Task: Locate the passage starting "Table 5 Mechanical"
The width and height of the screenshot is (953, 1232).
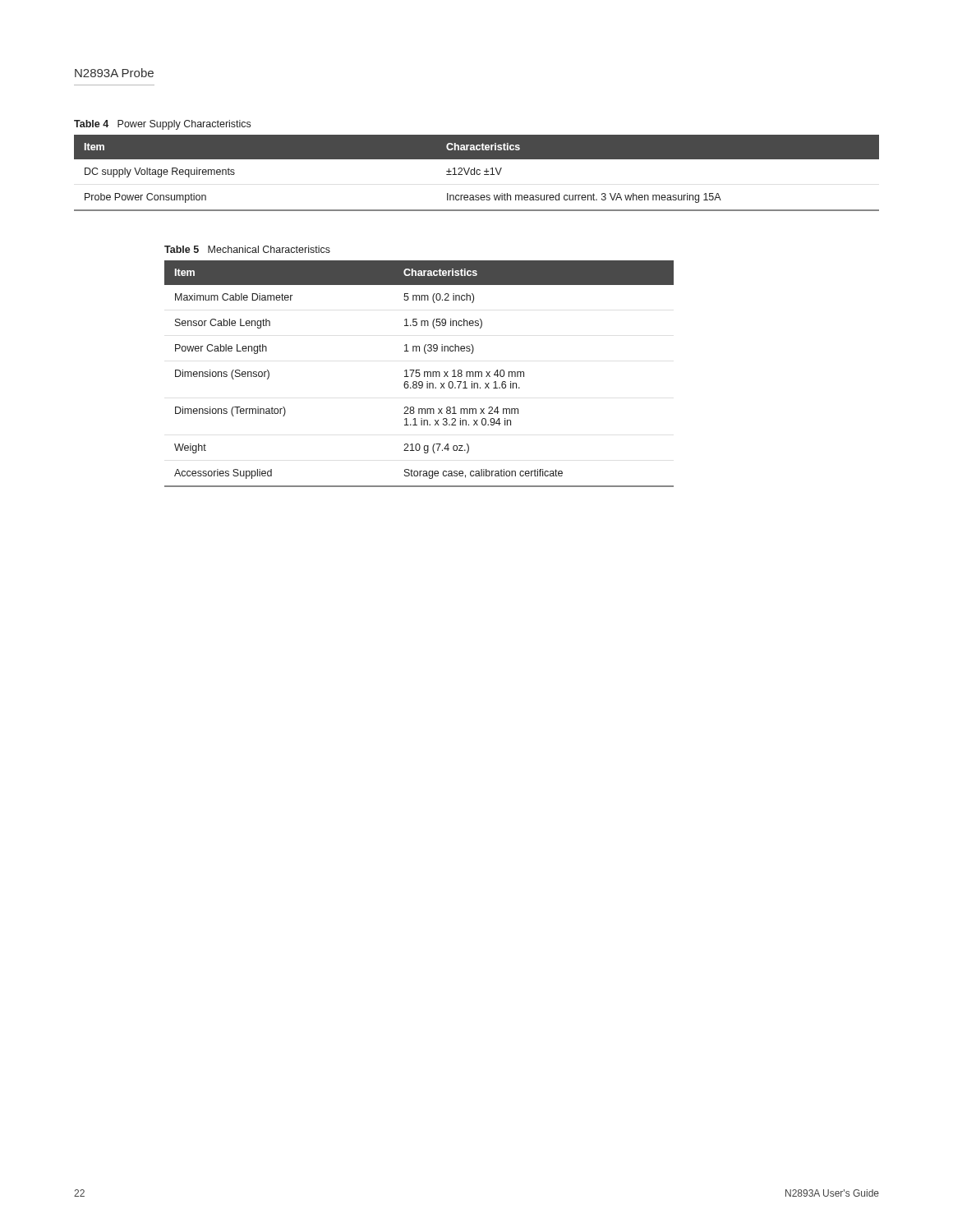Action: (x=247, y=250)
